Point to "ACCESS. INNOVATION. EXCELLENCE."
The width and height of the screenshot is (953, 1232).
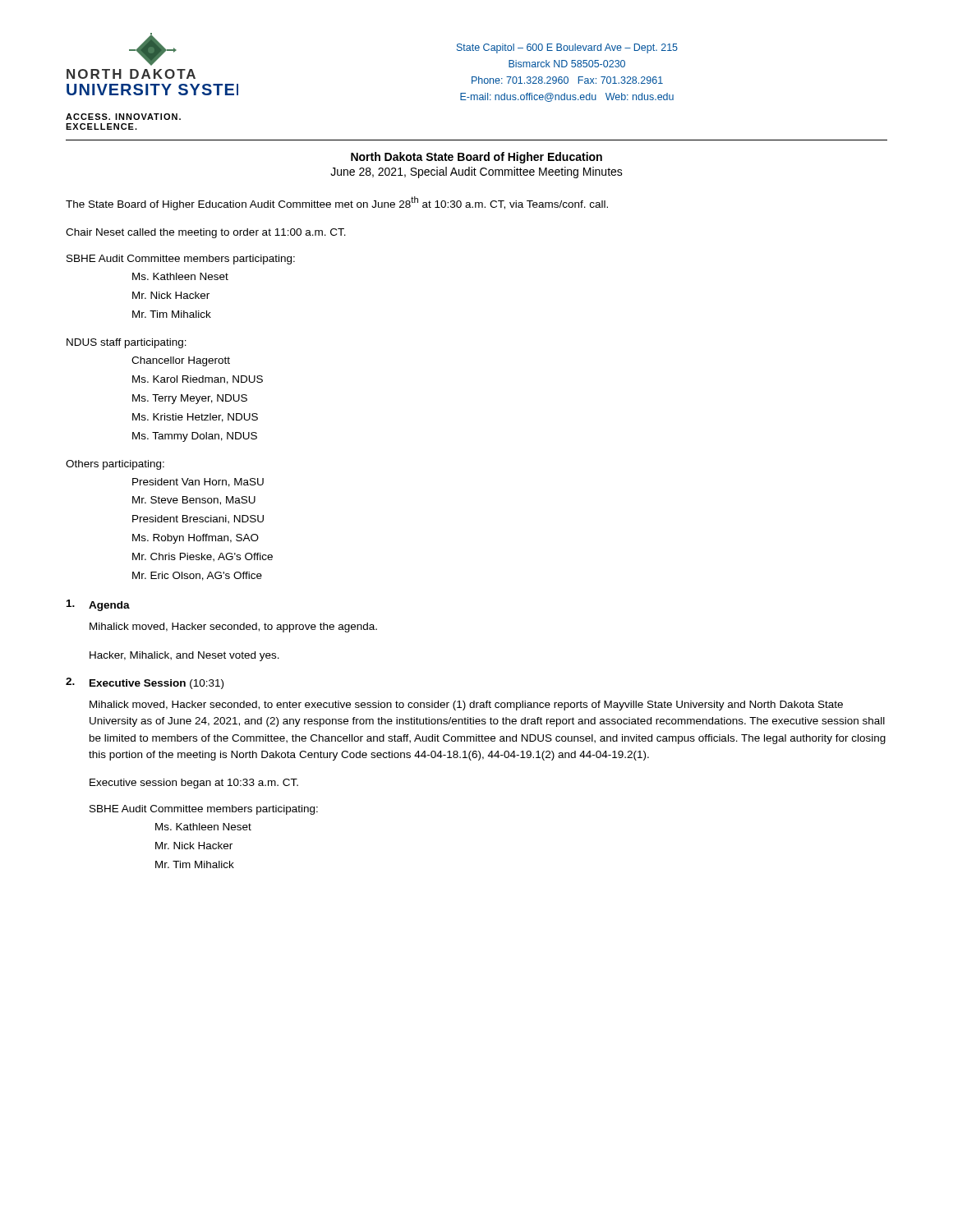point(124,122)
